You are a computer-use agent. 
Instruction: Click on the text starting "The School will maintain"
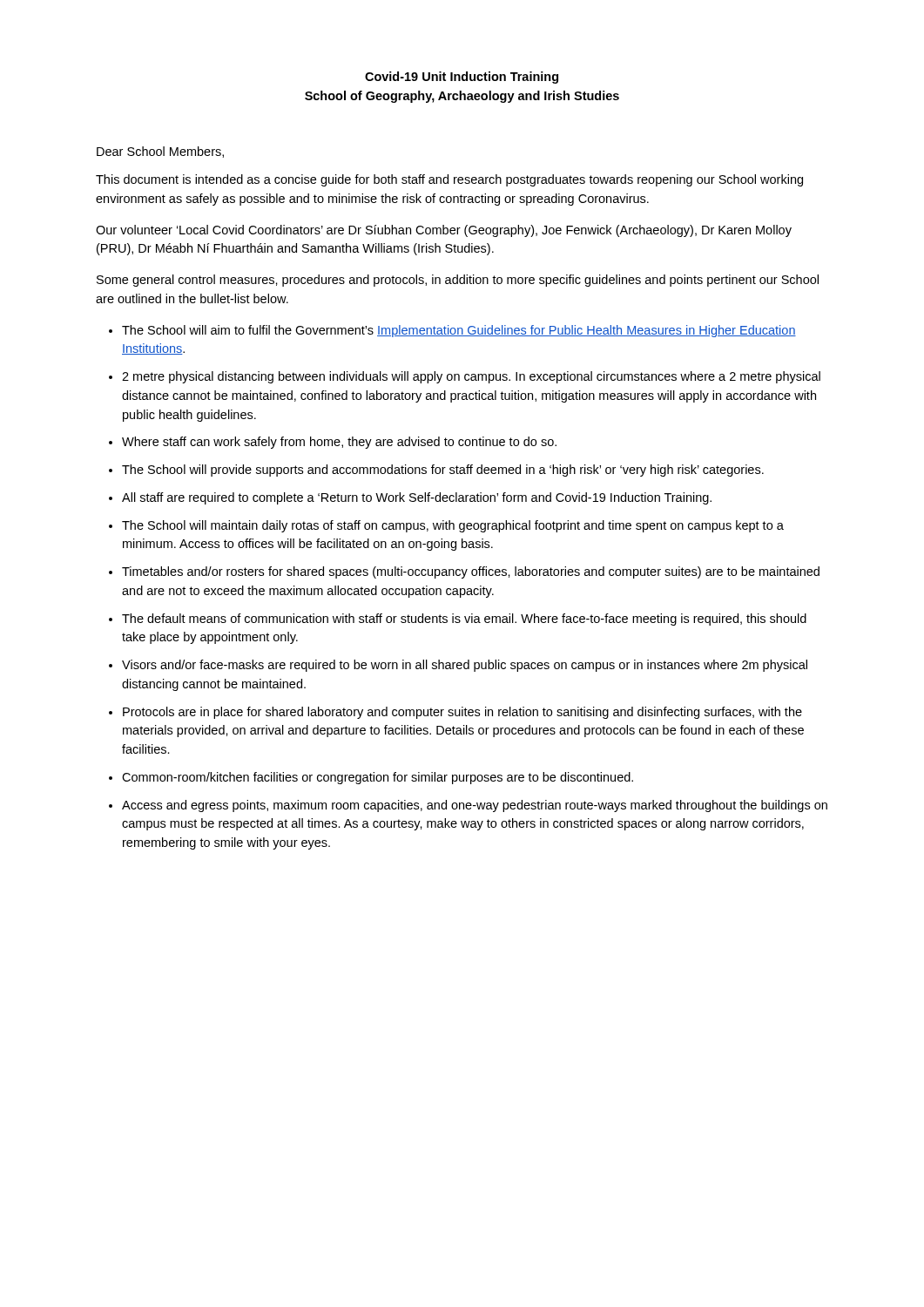coord(453,534)
